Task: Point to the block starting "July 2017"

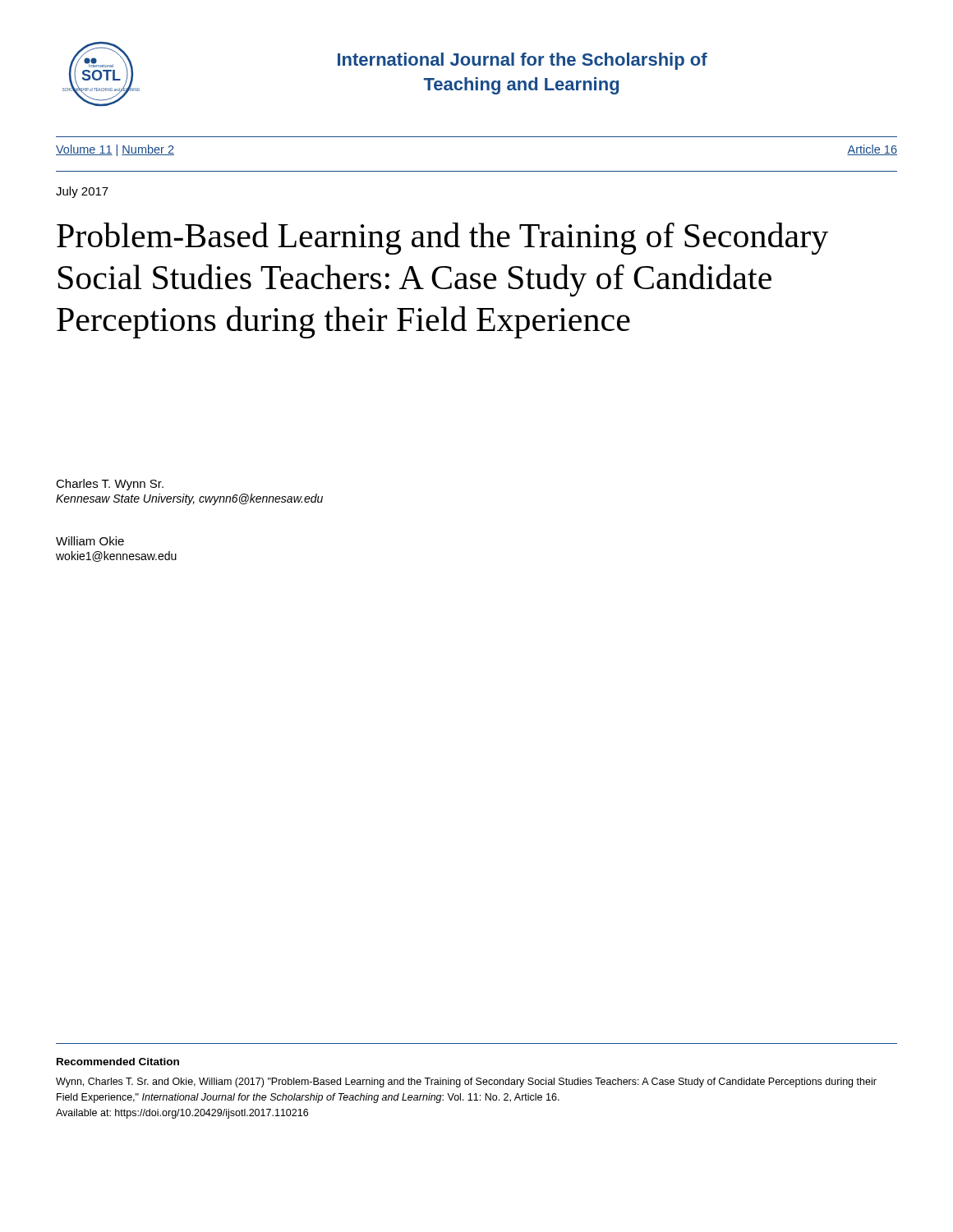Action: (x=82, y=191)
